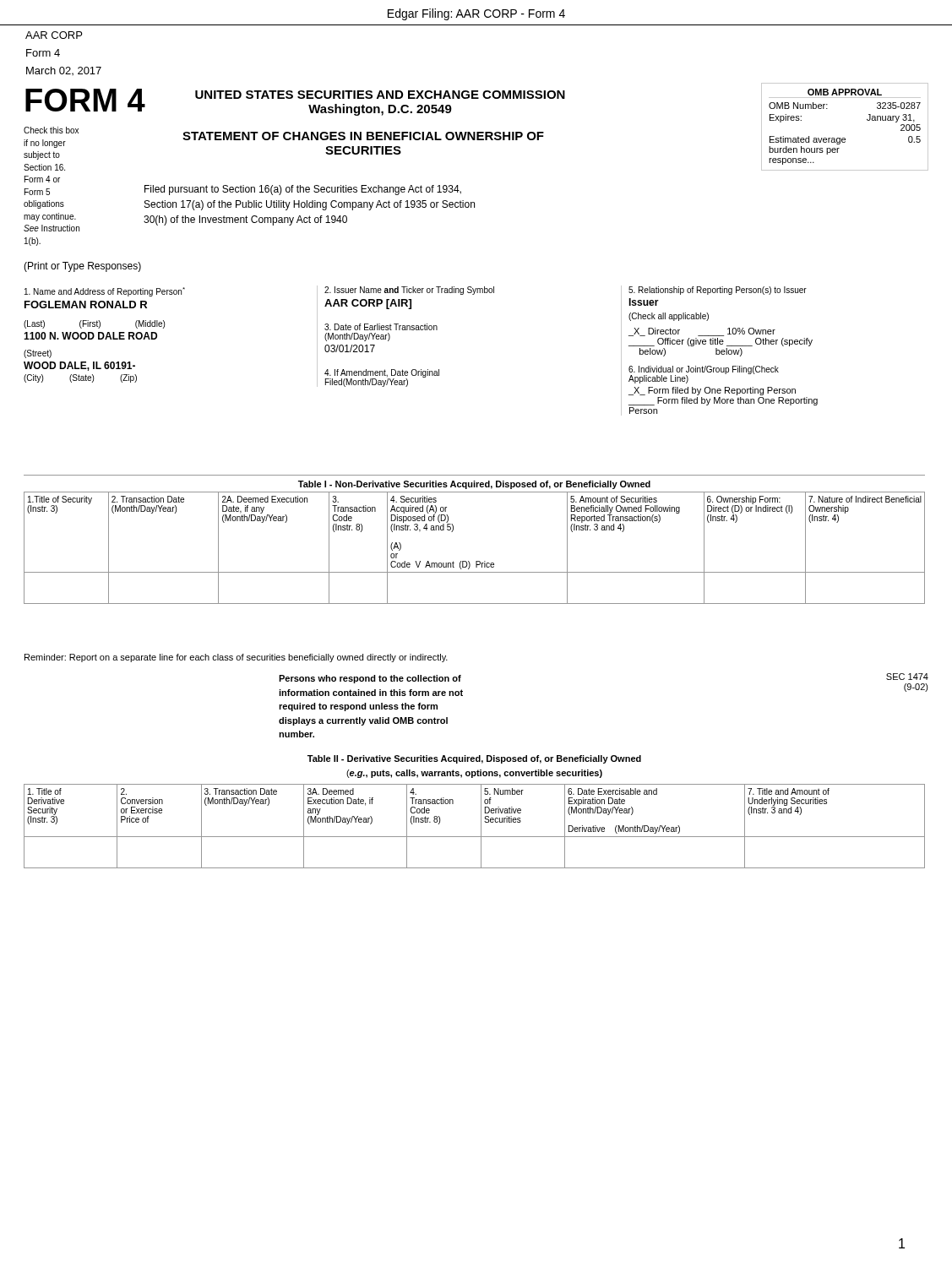
Task: Select the table that reads "1.Title of Security"
Action: pyautogui.click(x=474, y=548)
